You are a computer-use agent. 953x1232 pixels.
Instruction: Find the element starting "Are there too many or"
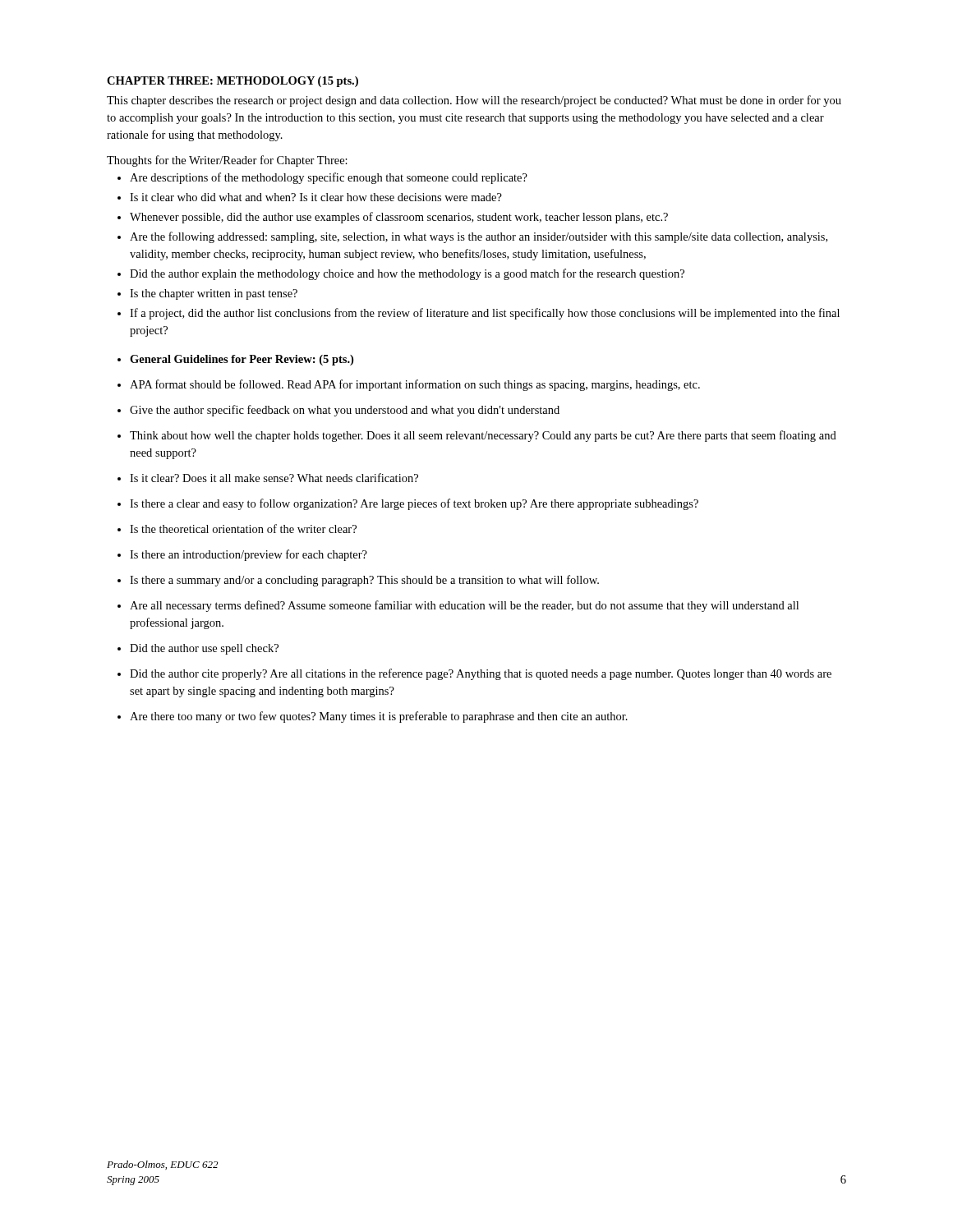coord(379,717)
